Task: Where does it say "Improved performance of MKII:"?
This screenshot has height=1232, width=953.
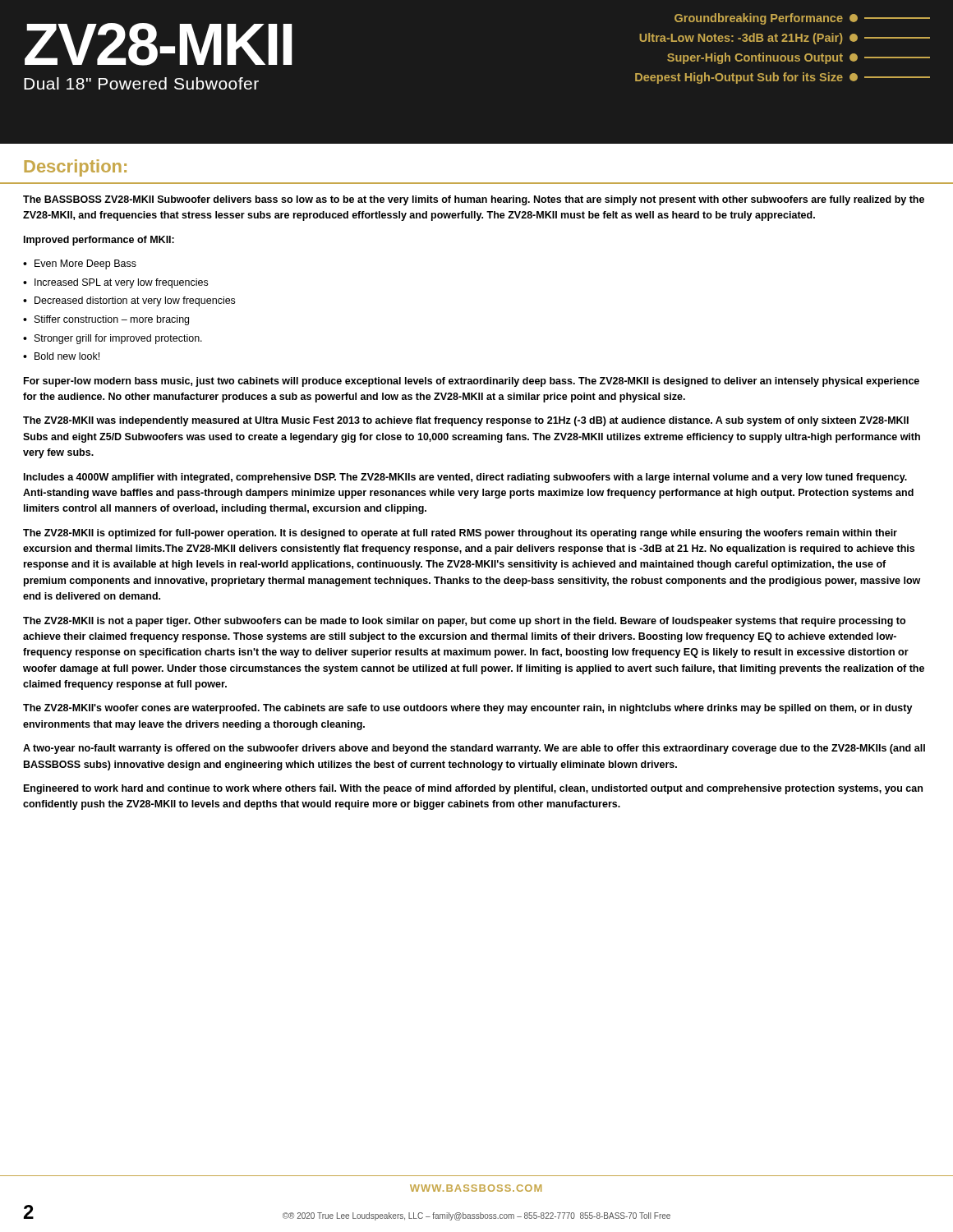Action: point(99,240)
